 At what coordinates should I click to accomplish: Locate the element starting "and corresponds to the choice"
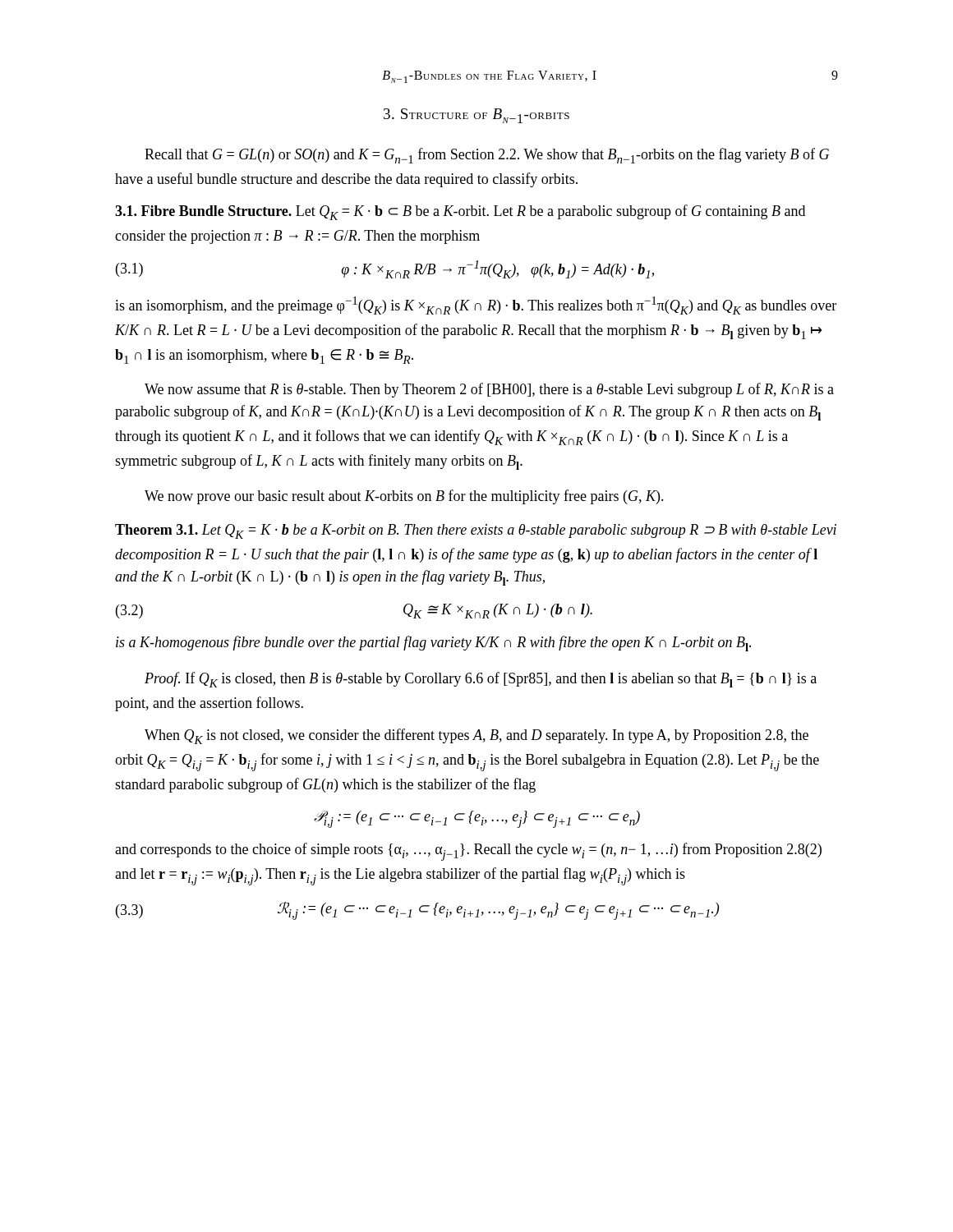pyautogui.click(x=469, y=863)
